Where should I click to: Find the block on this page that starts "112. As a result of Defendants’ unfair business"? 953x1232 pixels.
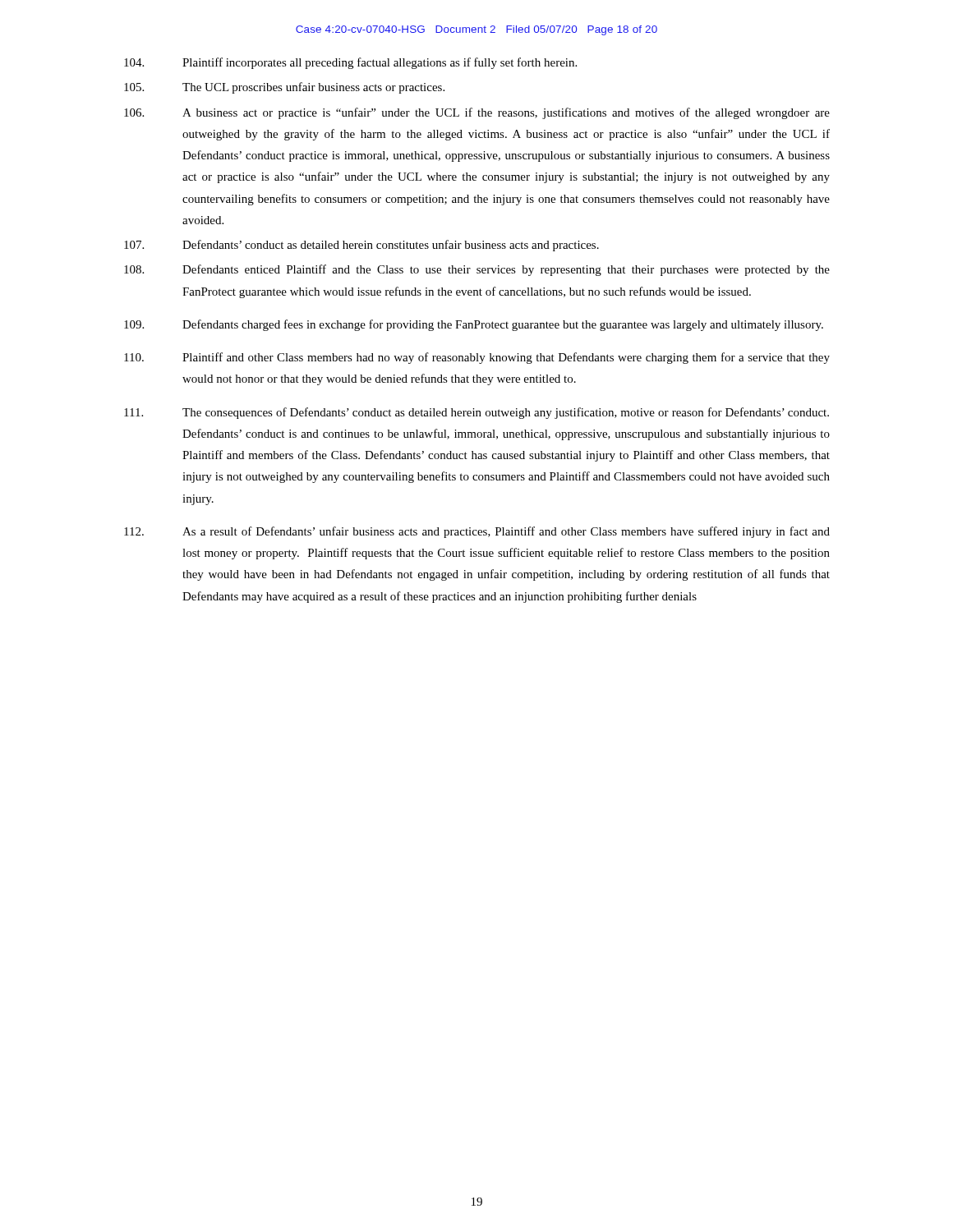click(476, 564)
